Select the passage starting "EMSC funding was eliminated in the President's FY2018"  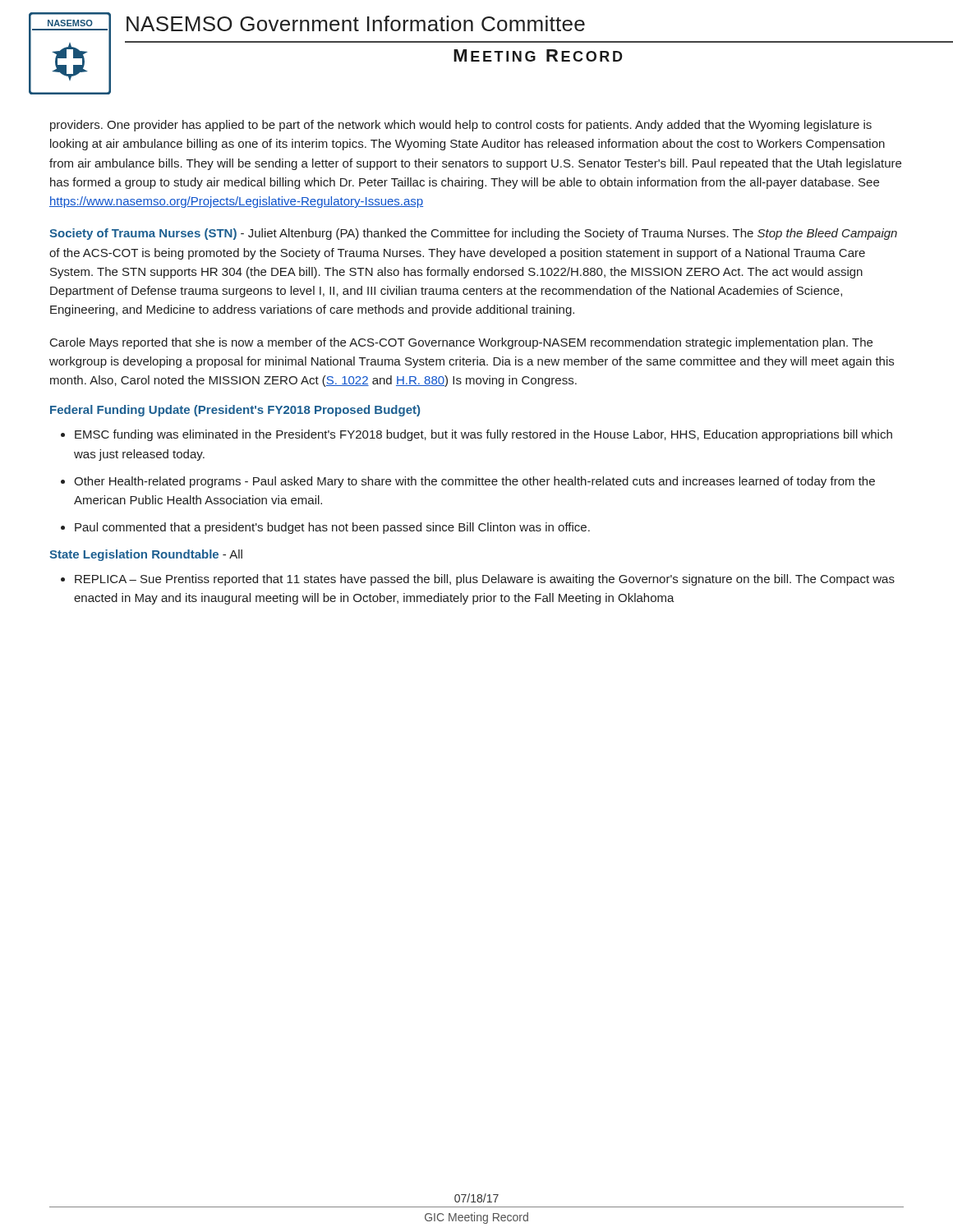click(483, 444)
